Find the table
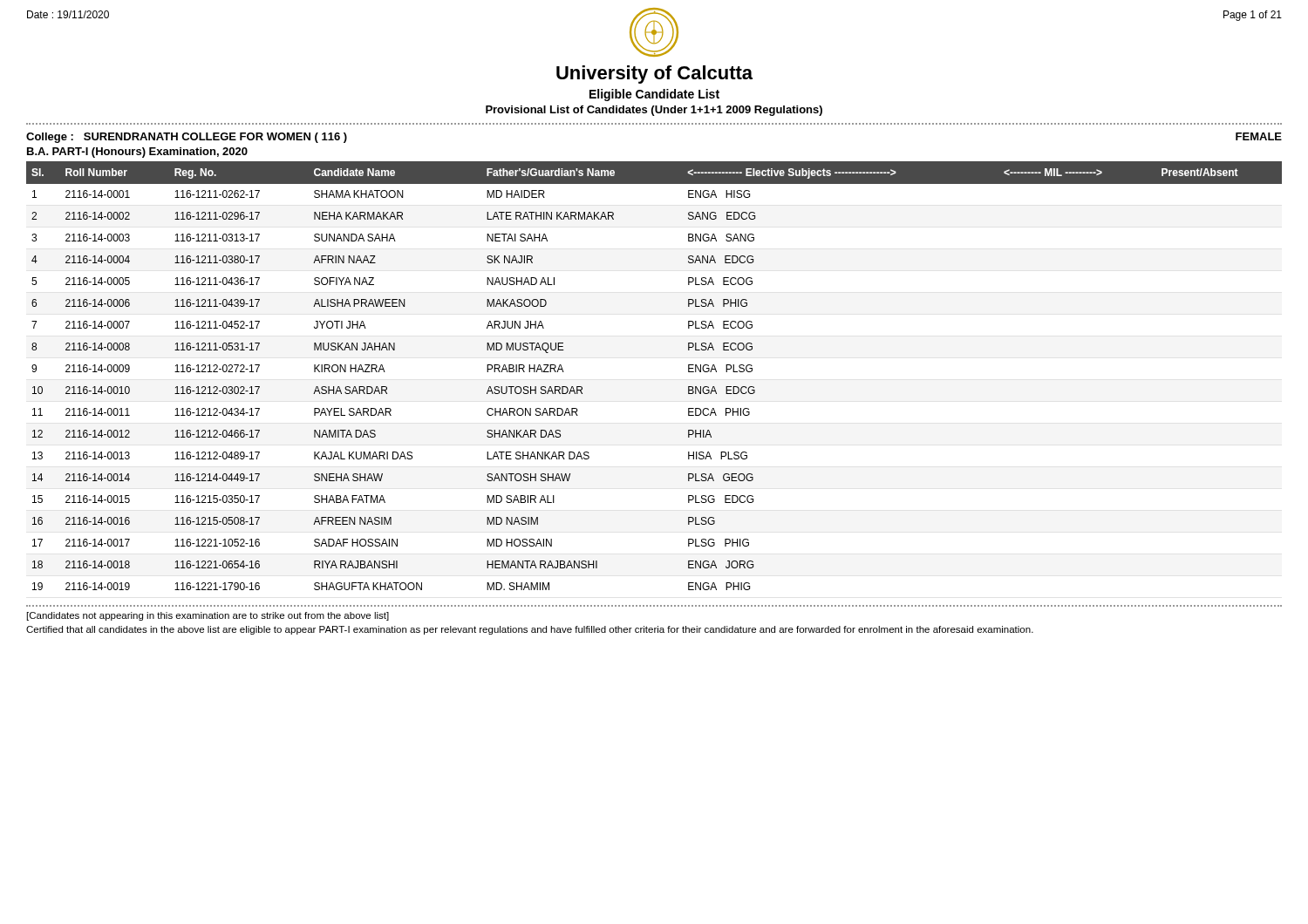 coord(654,380)
